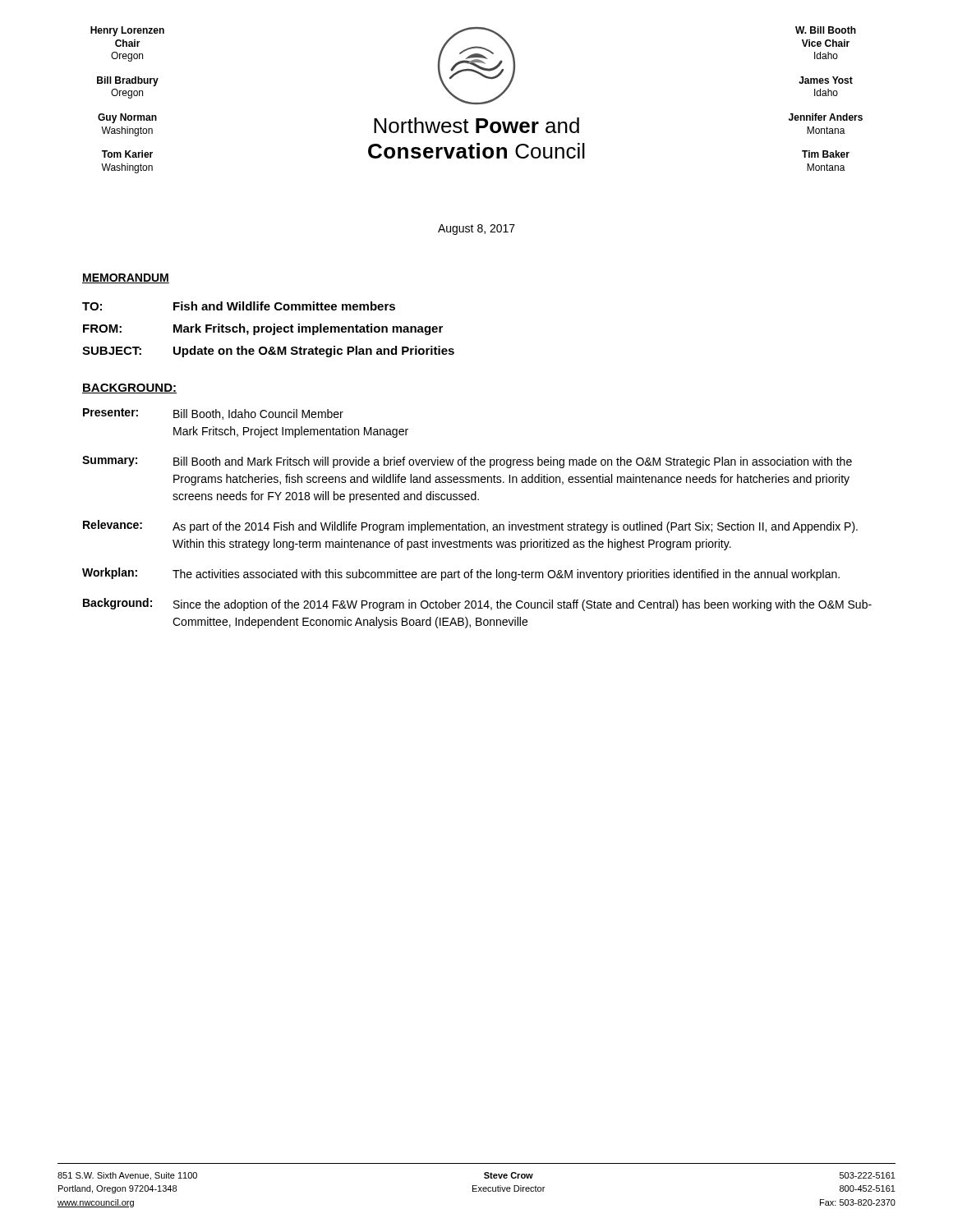Screen dimensions: 1232x953
Task: Select a logo
Action: tap(476, 95)
